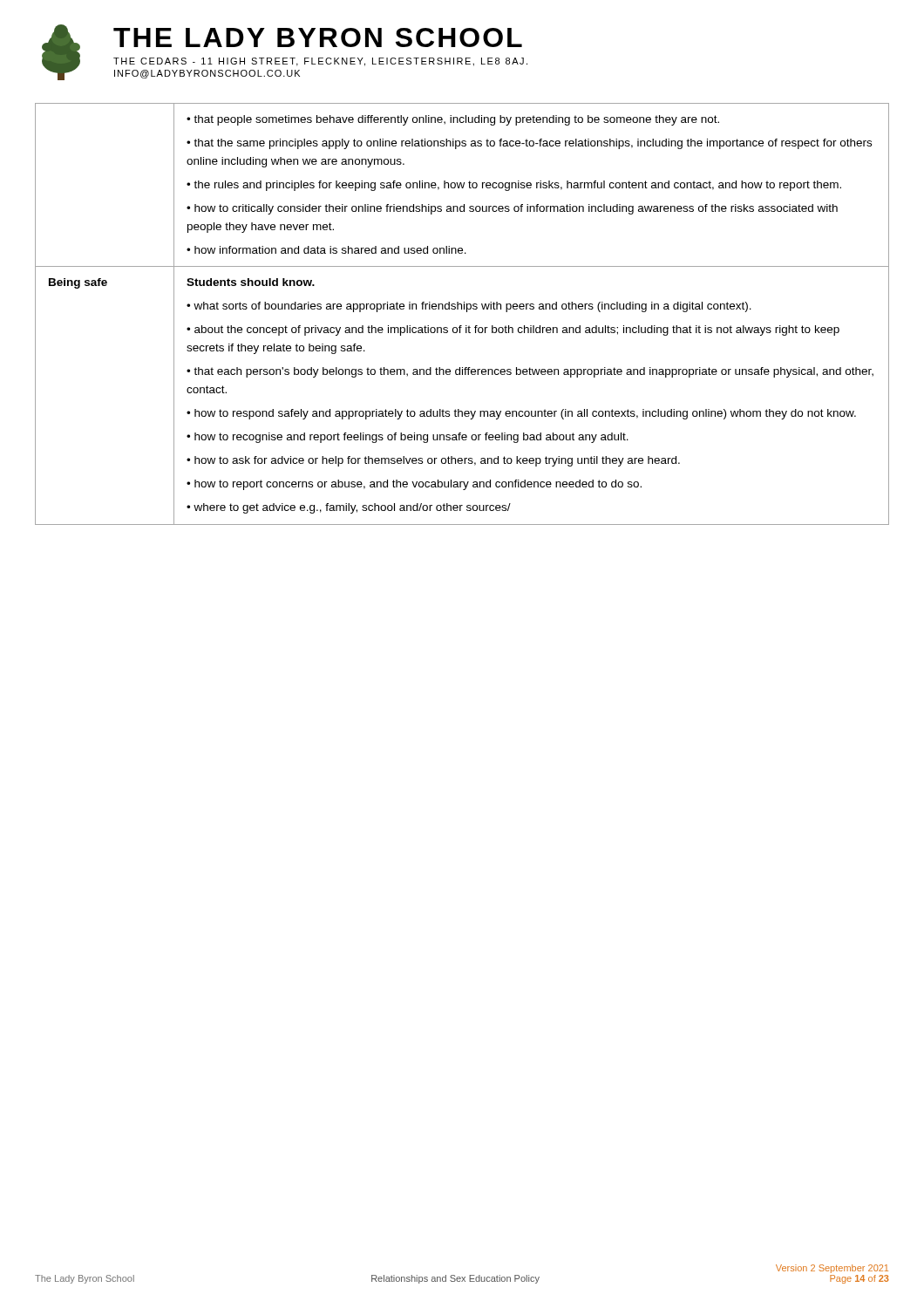
Task: Click on the table containing "• that people"
Action: [462, 314]
